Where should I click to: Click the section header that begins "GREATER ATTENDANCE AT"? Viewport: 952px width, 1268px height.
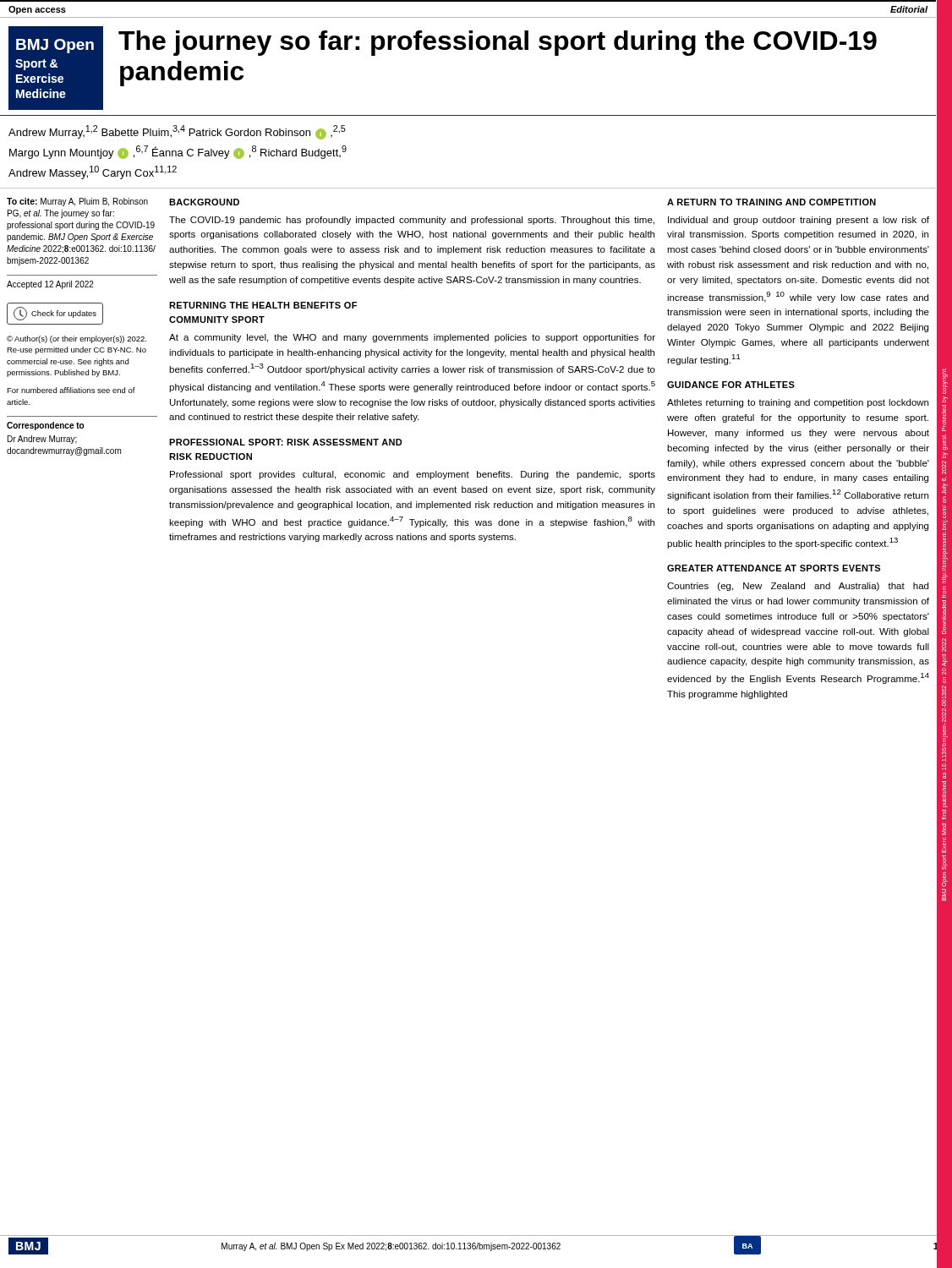[774, 568]
